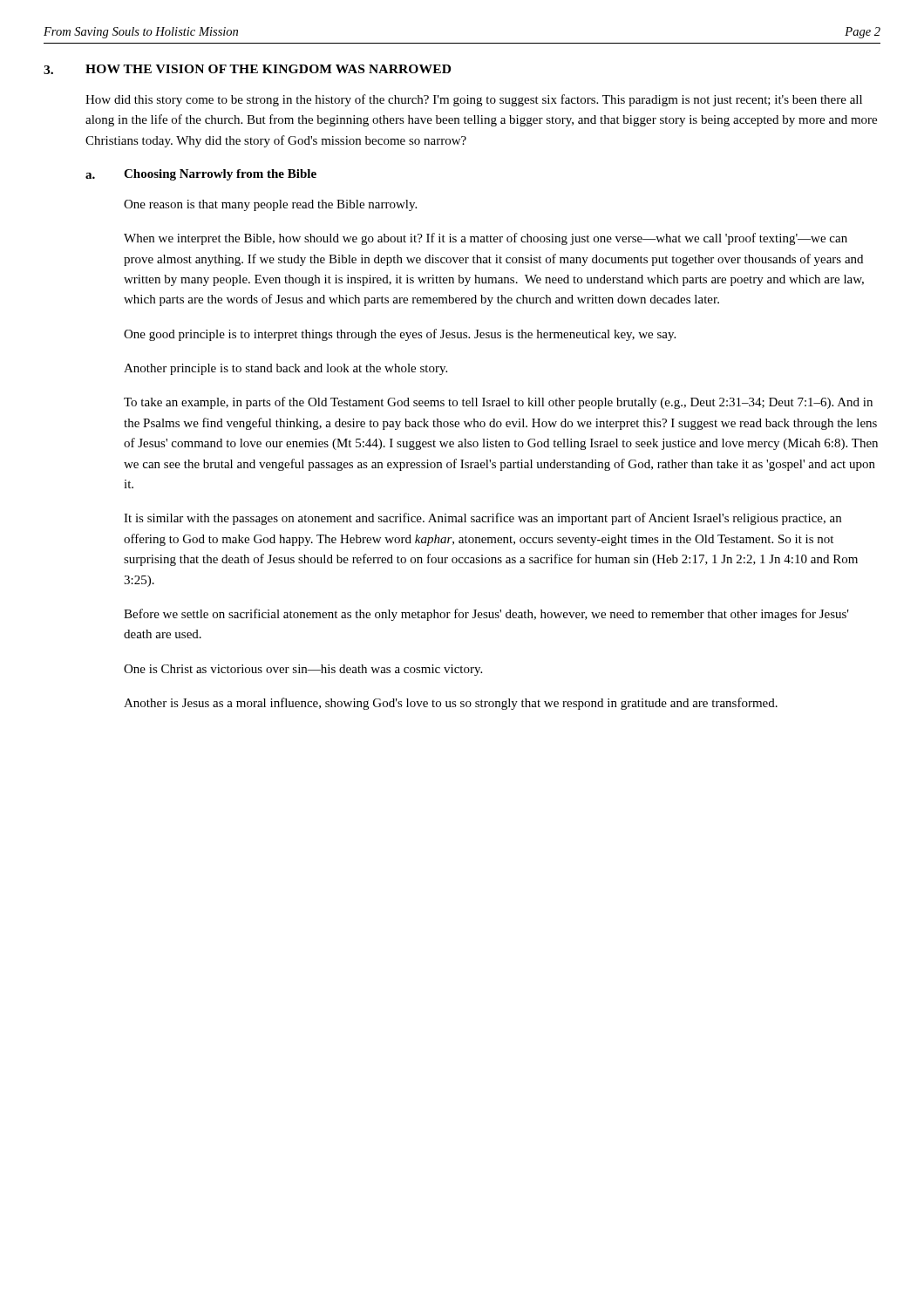Click on the text starting "It is similar with the passages on atonement"
The width and height of the screenshot is (924, 1308).
(491, 549)
